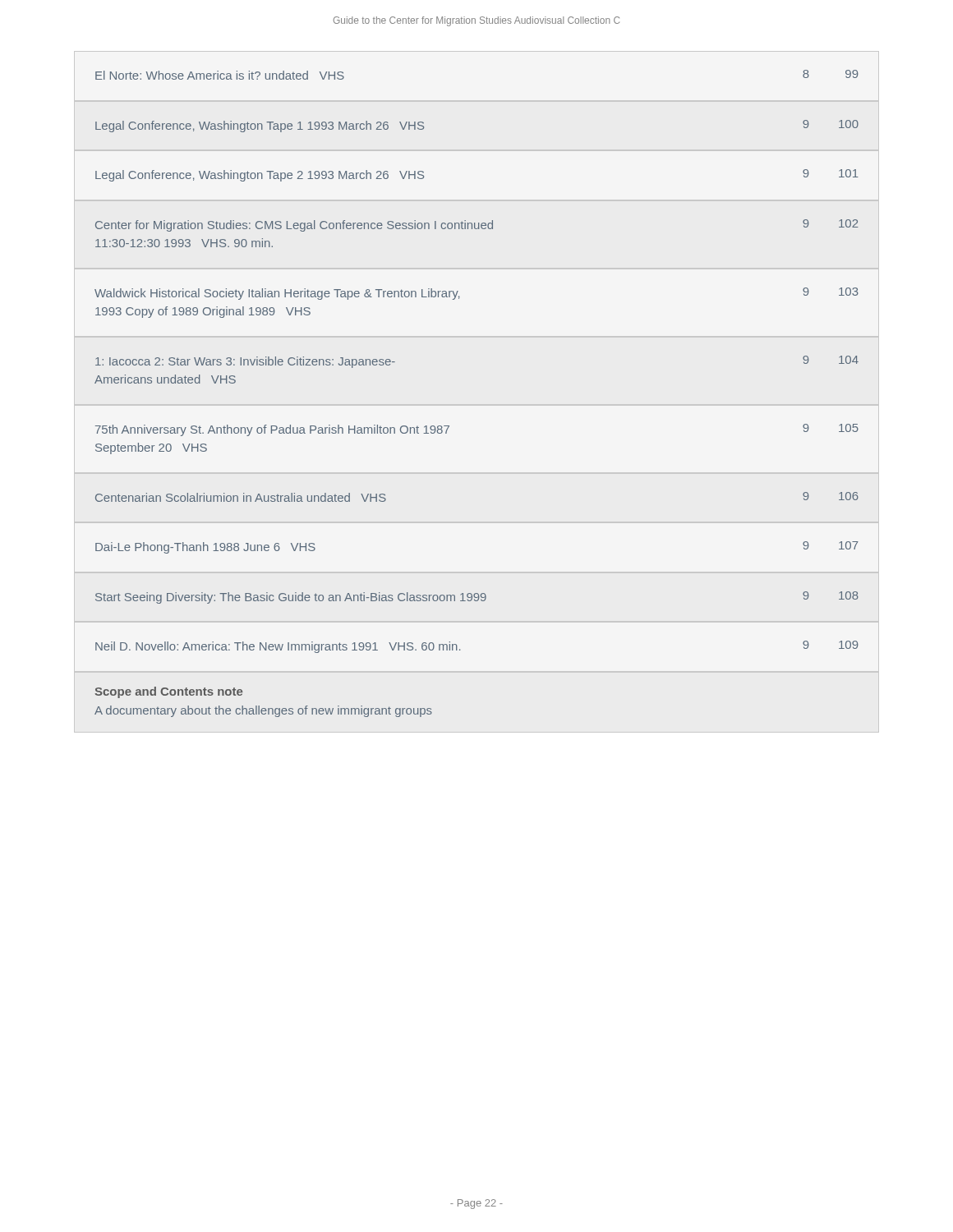Find the table that mentions "Neil D. Novello: America:"

tap(476, 647)
